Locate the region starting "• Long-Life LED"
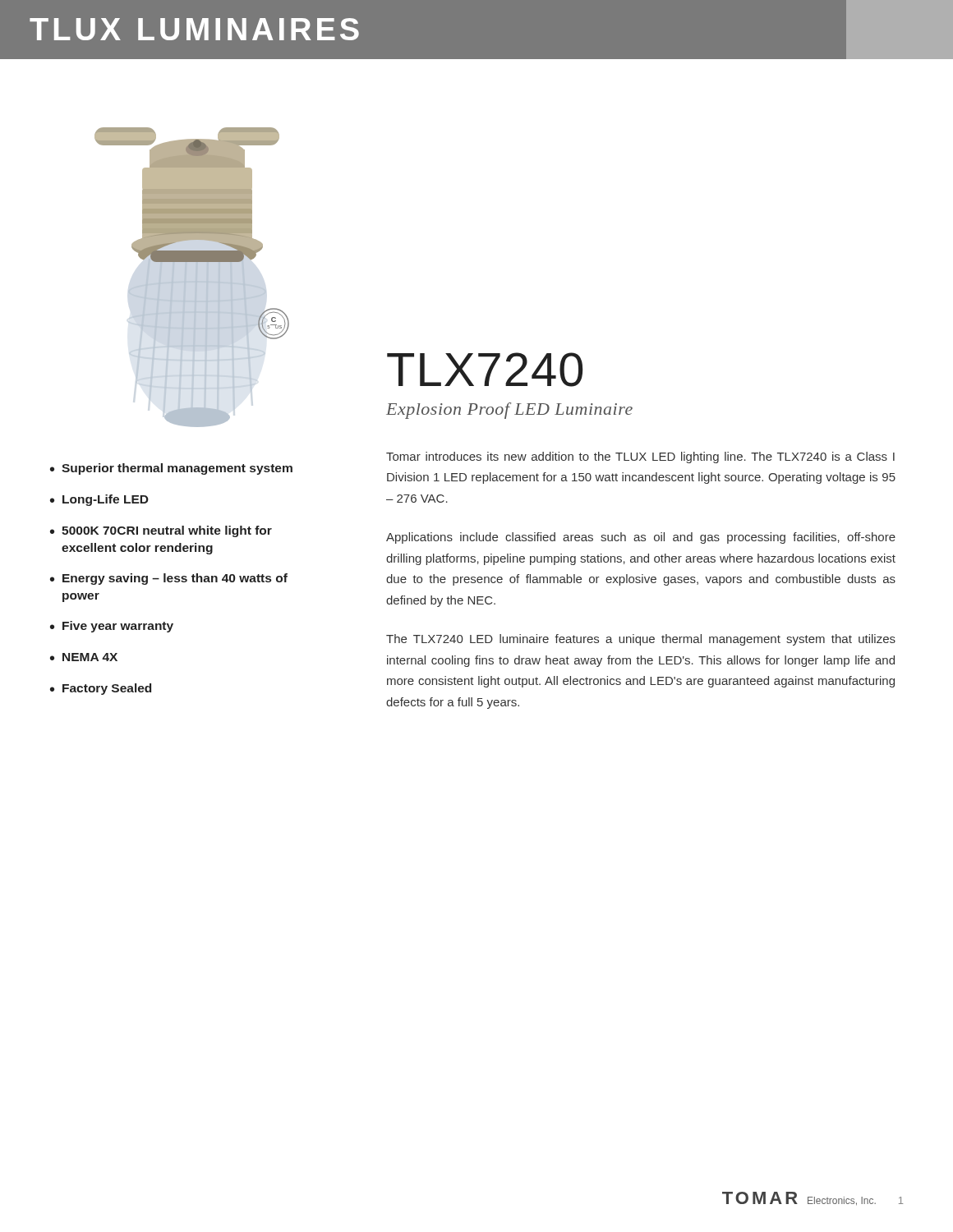 click(99, 500)
